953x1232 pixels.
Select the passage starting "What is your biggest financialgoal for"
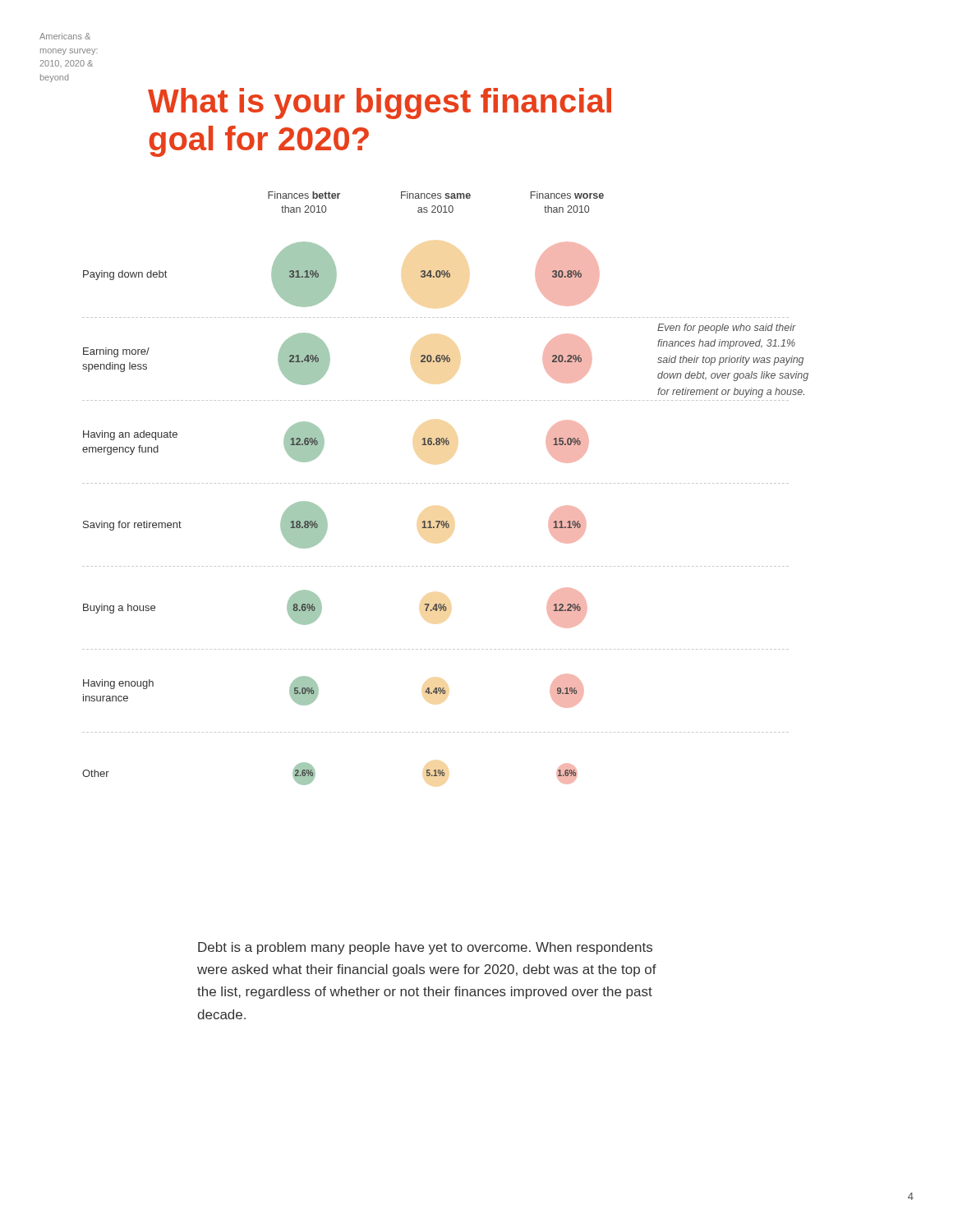point(381,120)
